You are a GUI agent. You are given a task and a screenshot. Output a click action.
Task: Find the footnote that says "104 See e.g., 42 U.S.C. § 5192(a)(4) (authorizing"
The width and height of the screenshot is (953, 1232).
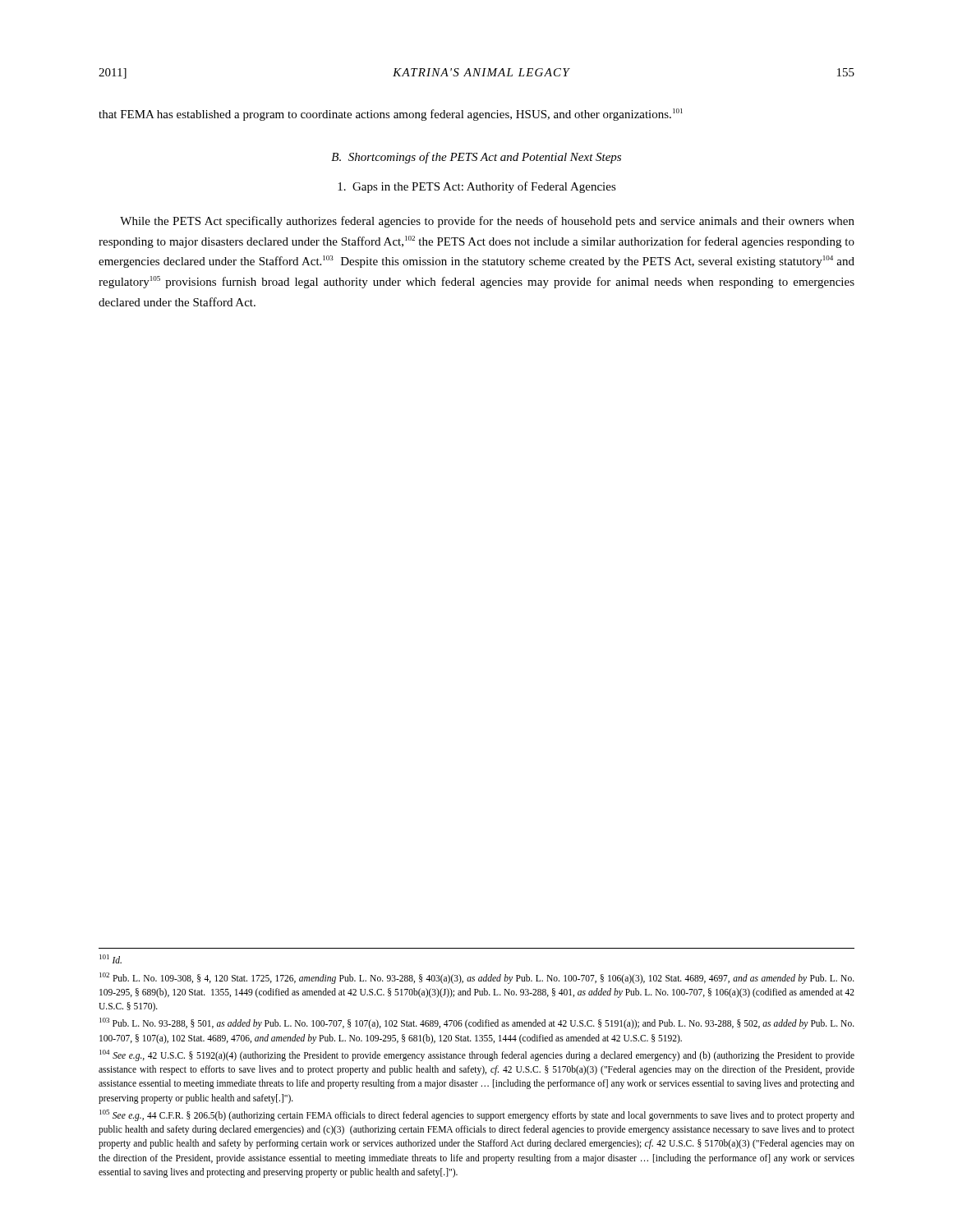click(x=476, y=1076)
